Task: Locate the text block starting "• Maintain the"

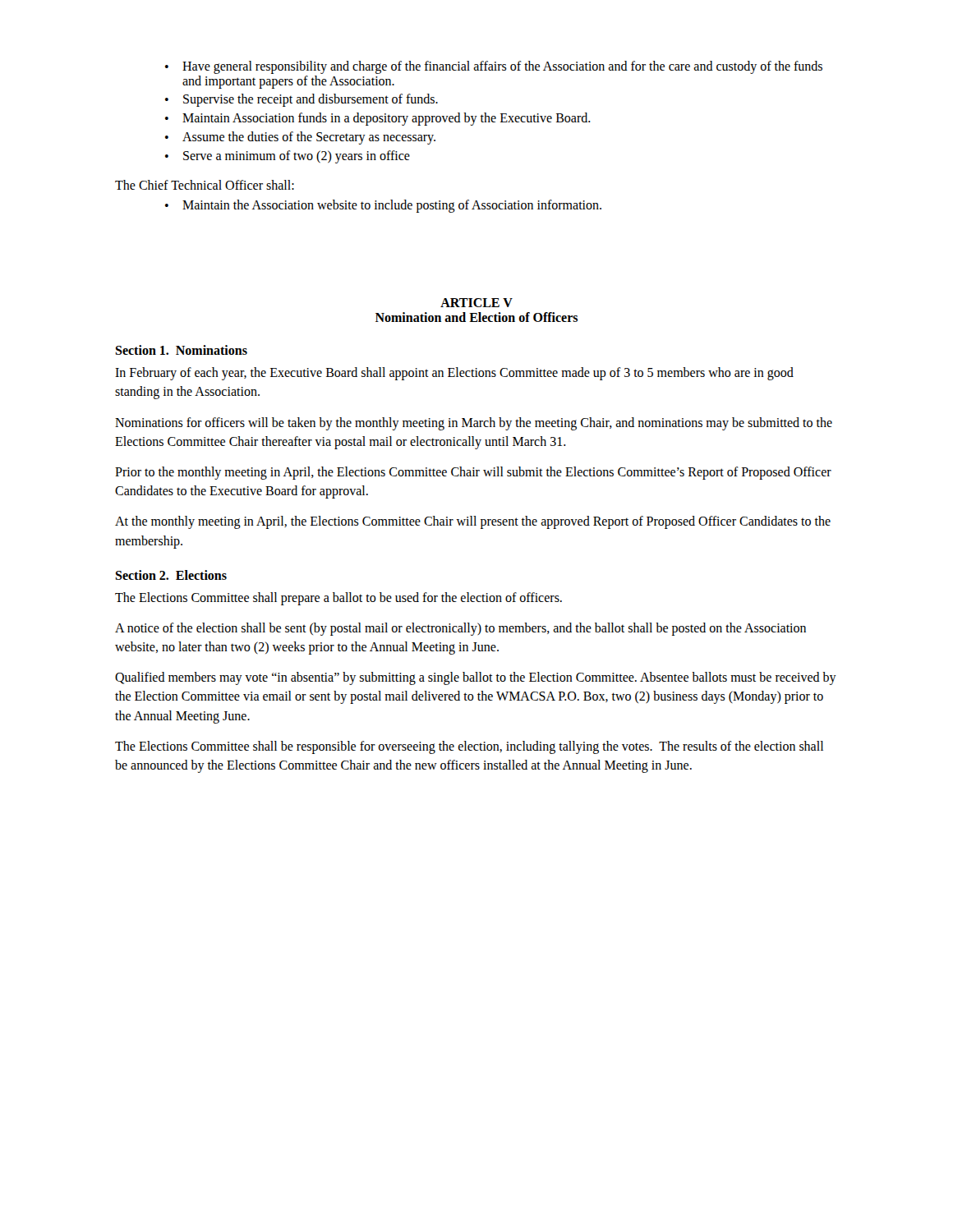Action: coord(501,206)
